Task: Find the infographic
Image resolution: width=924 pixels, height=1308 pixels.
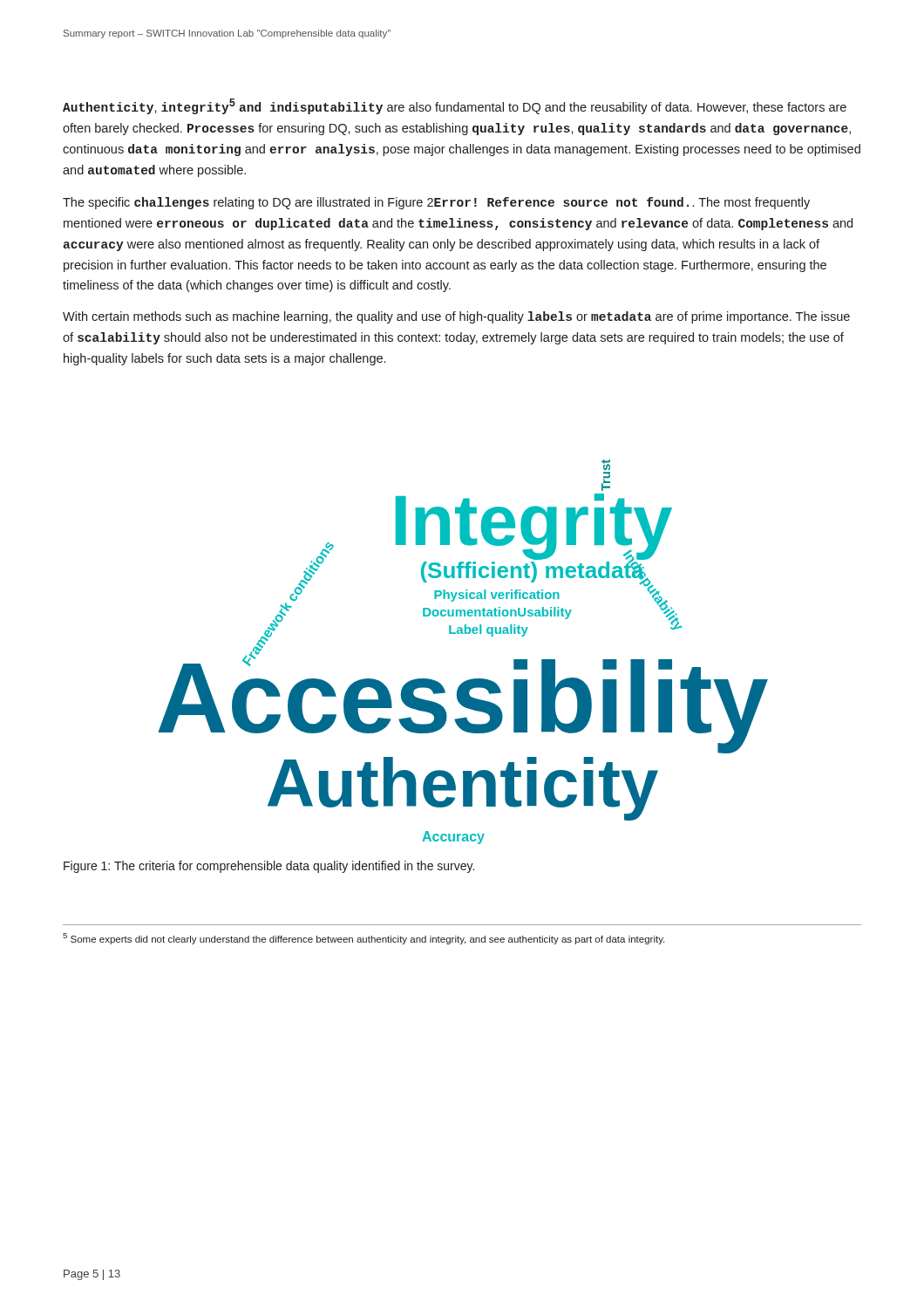Action: (x=462, y=641)
